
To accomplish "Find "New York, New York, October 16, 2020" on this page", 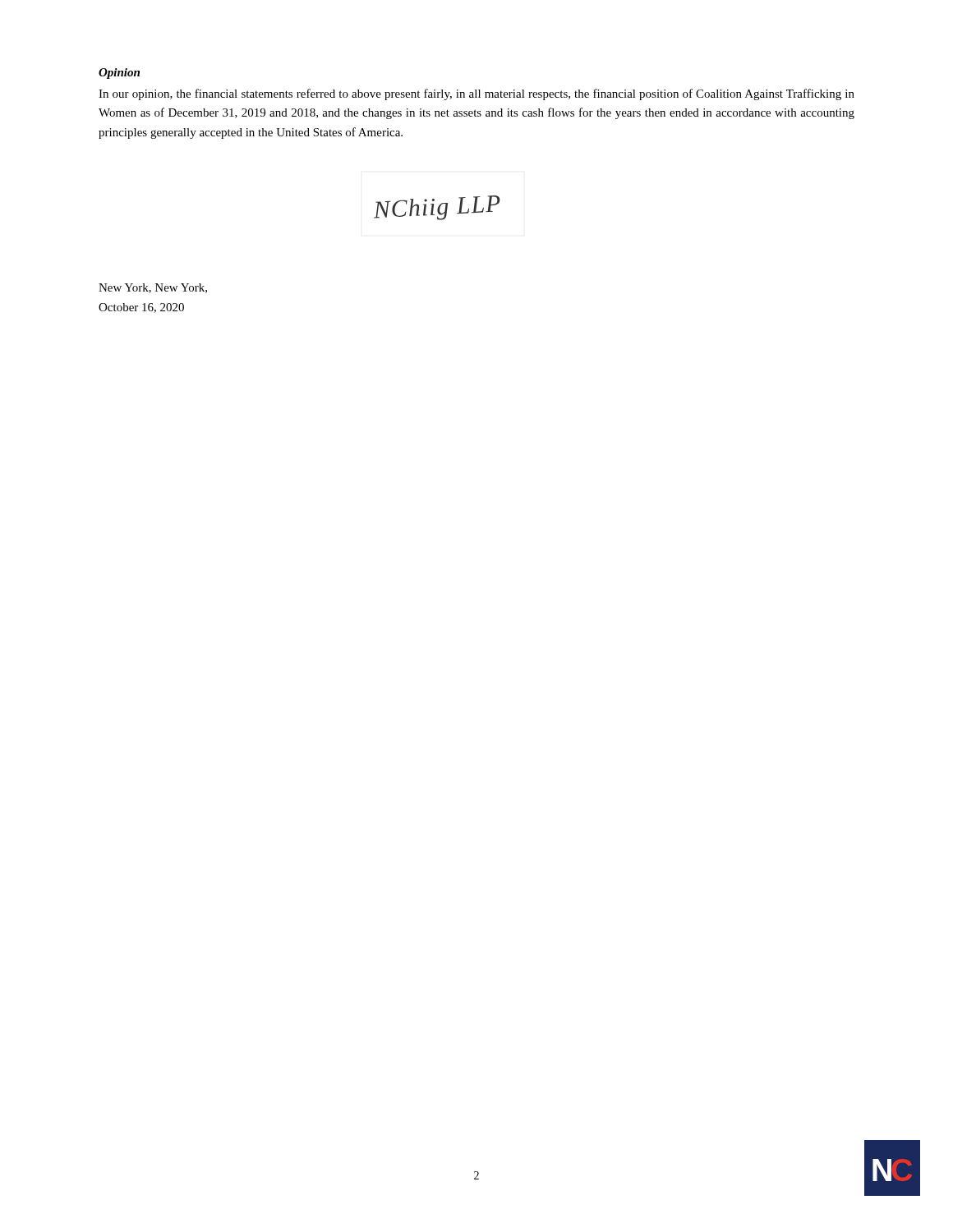I will tap(153, 297).
